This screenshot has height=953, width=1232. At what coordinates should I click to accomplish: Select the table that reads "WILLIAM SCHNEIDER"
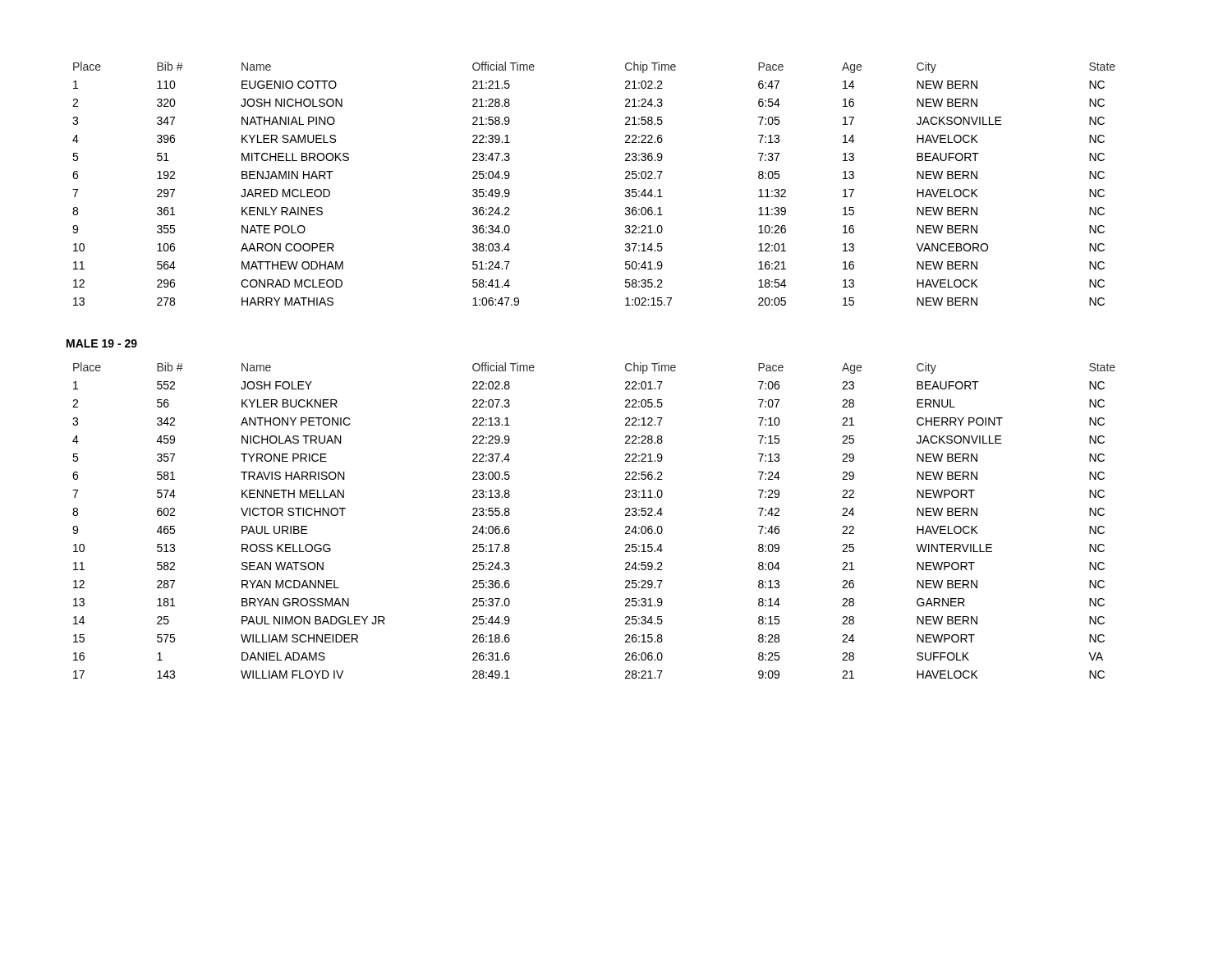[616, 521]
